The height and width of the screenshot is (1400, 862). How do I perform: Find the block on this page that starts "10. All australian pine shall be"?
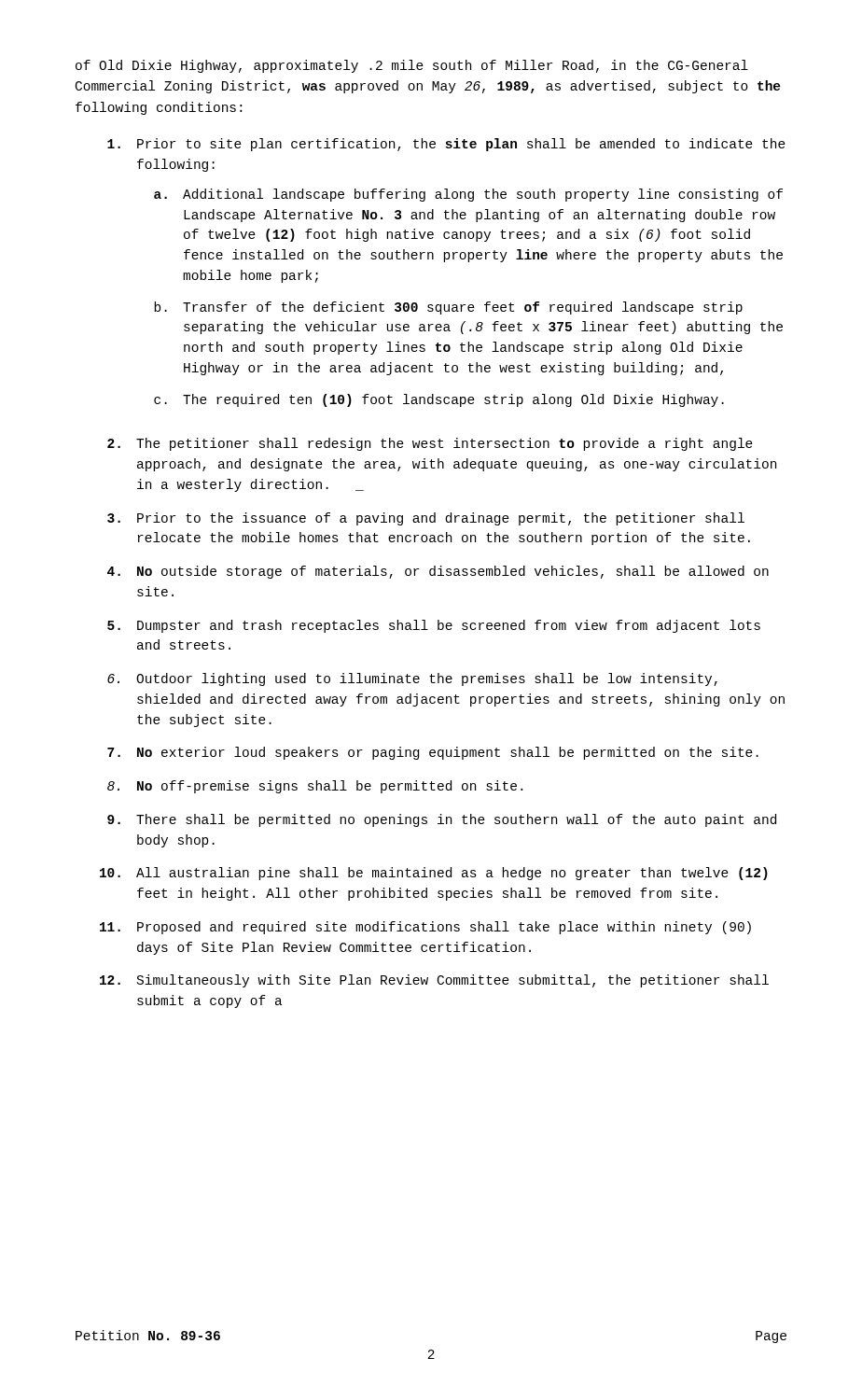pyautogui.click(x=431, y=885)
